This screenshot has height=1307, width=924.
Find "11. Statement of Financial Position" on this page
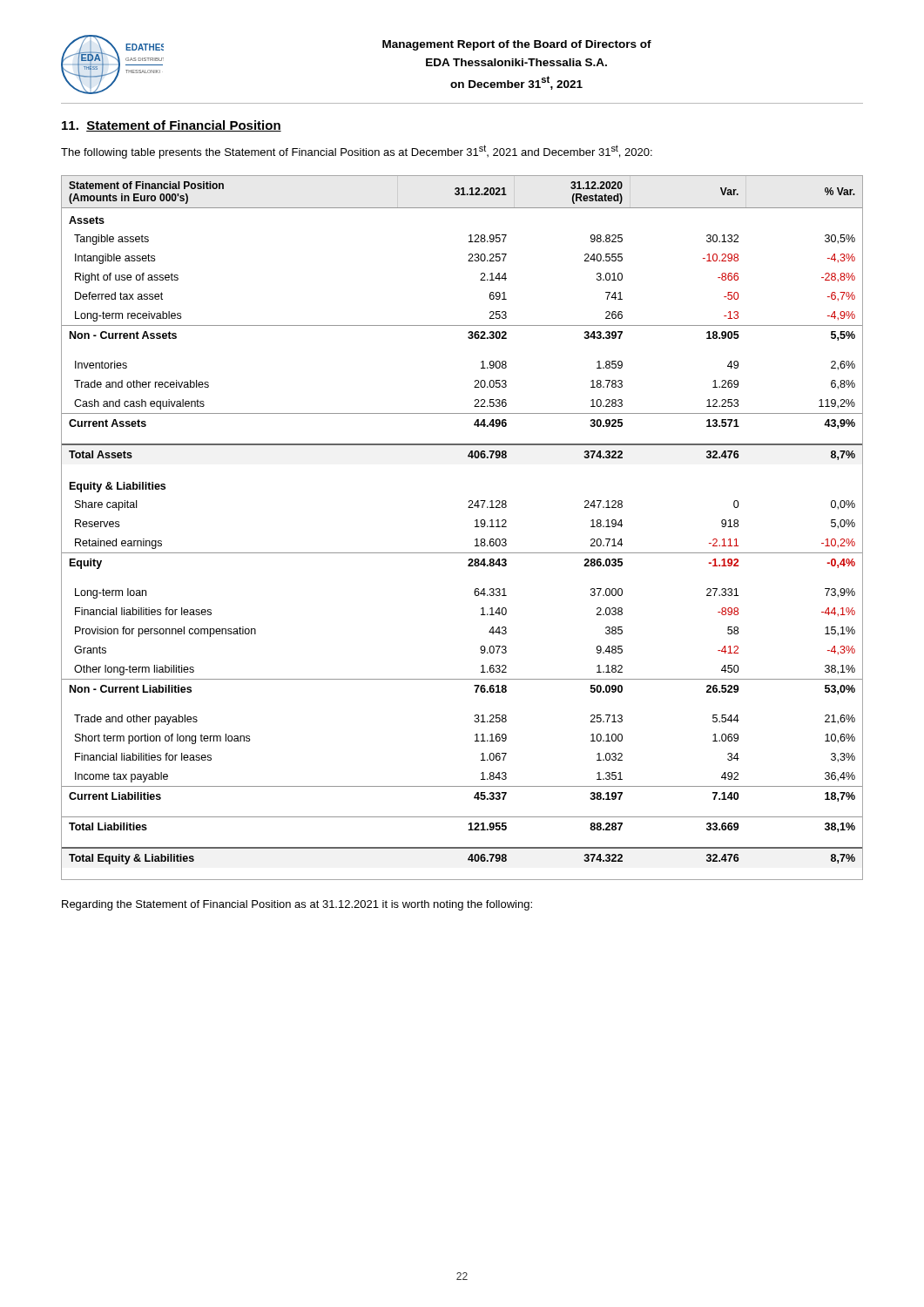[x=171, y=125]
